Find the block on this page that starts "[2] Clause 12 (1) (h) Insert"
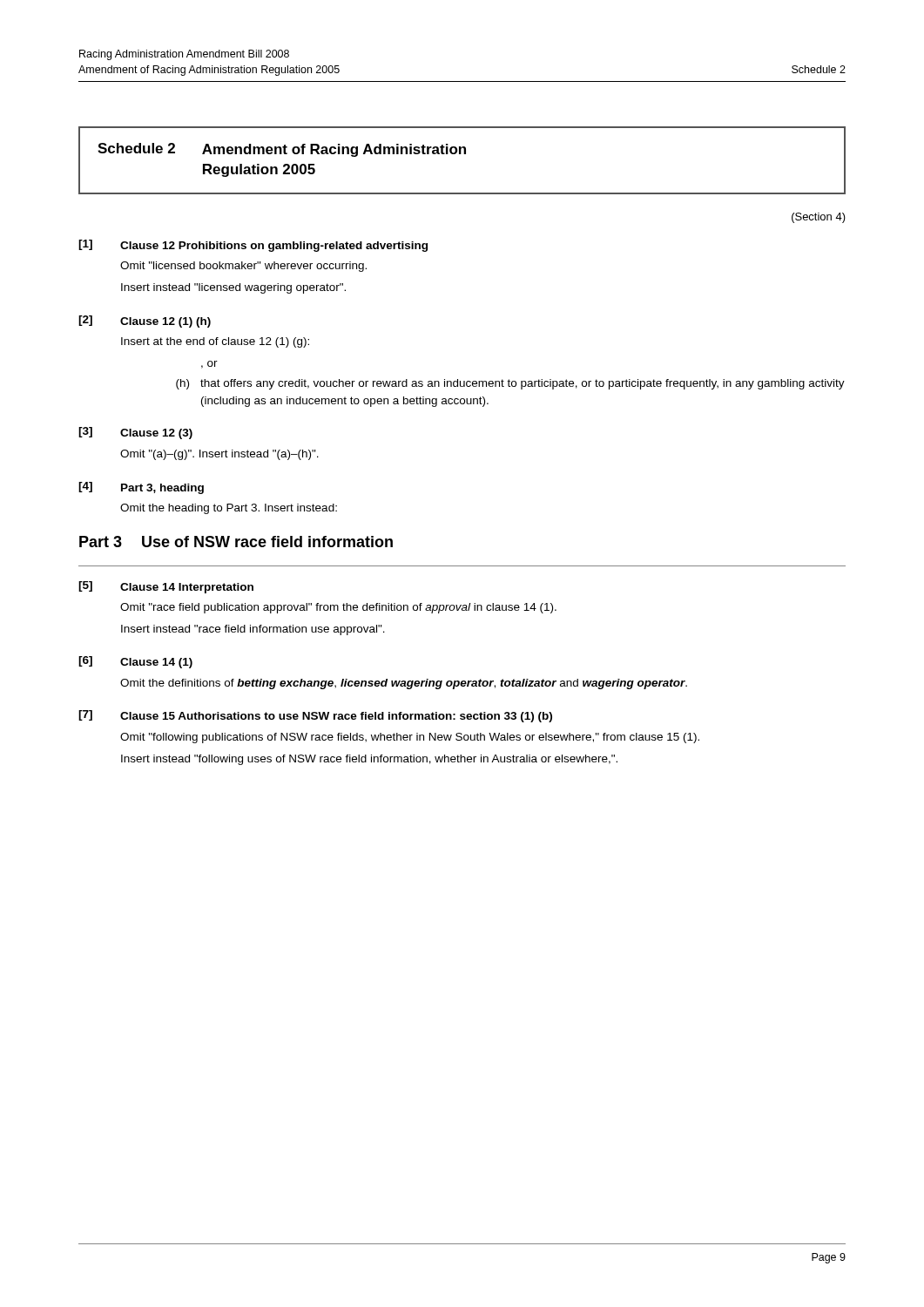This screenshot has width=924, height=1307. (x=145, y=322)
